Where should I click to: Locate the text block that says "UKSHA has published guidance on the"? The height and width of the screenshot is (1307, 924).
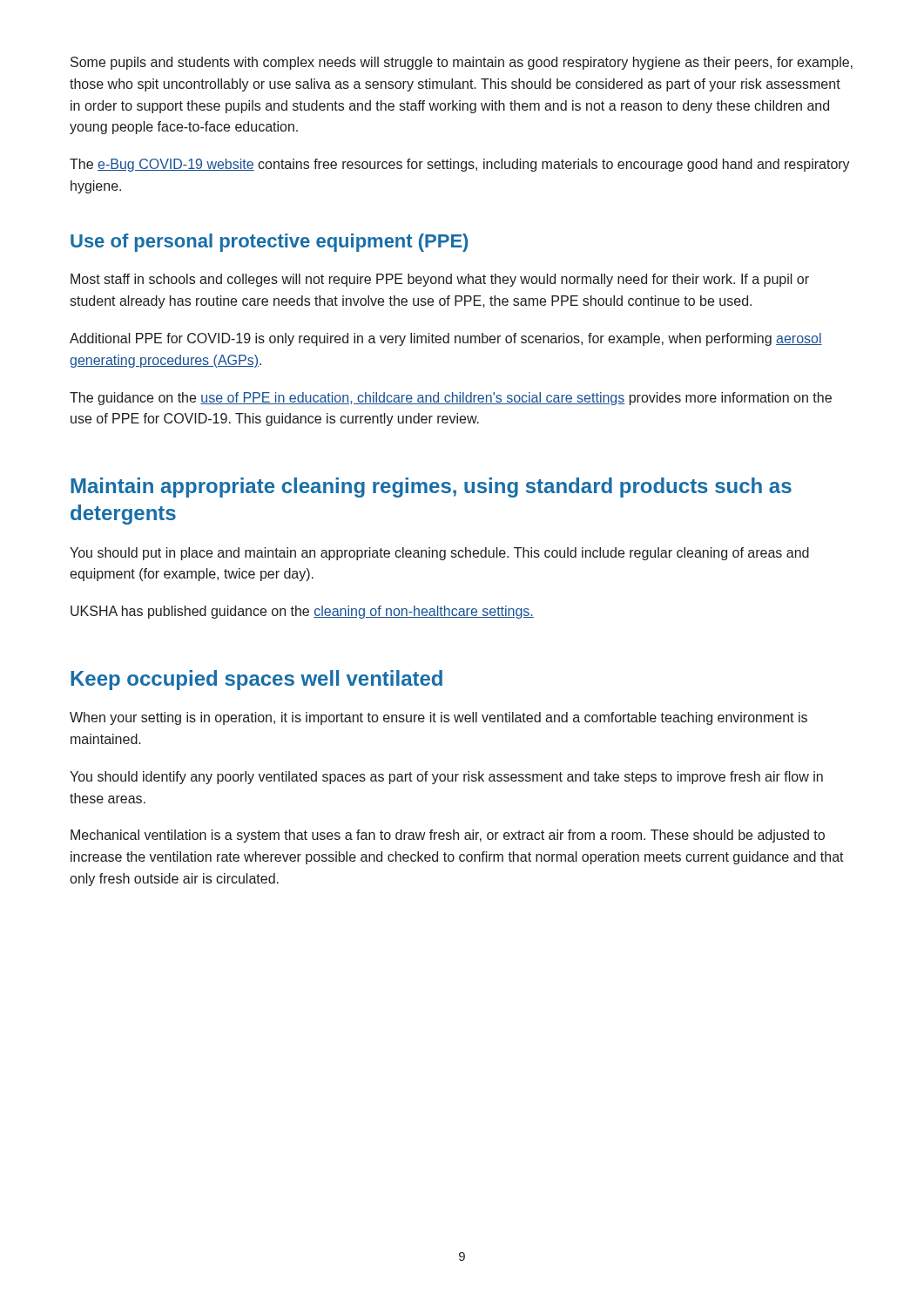pos(462,612)
